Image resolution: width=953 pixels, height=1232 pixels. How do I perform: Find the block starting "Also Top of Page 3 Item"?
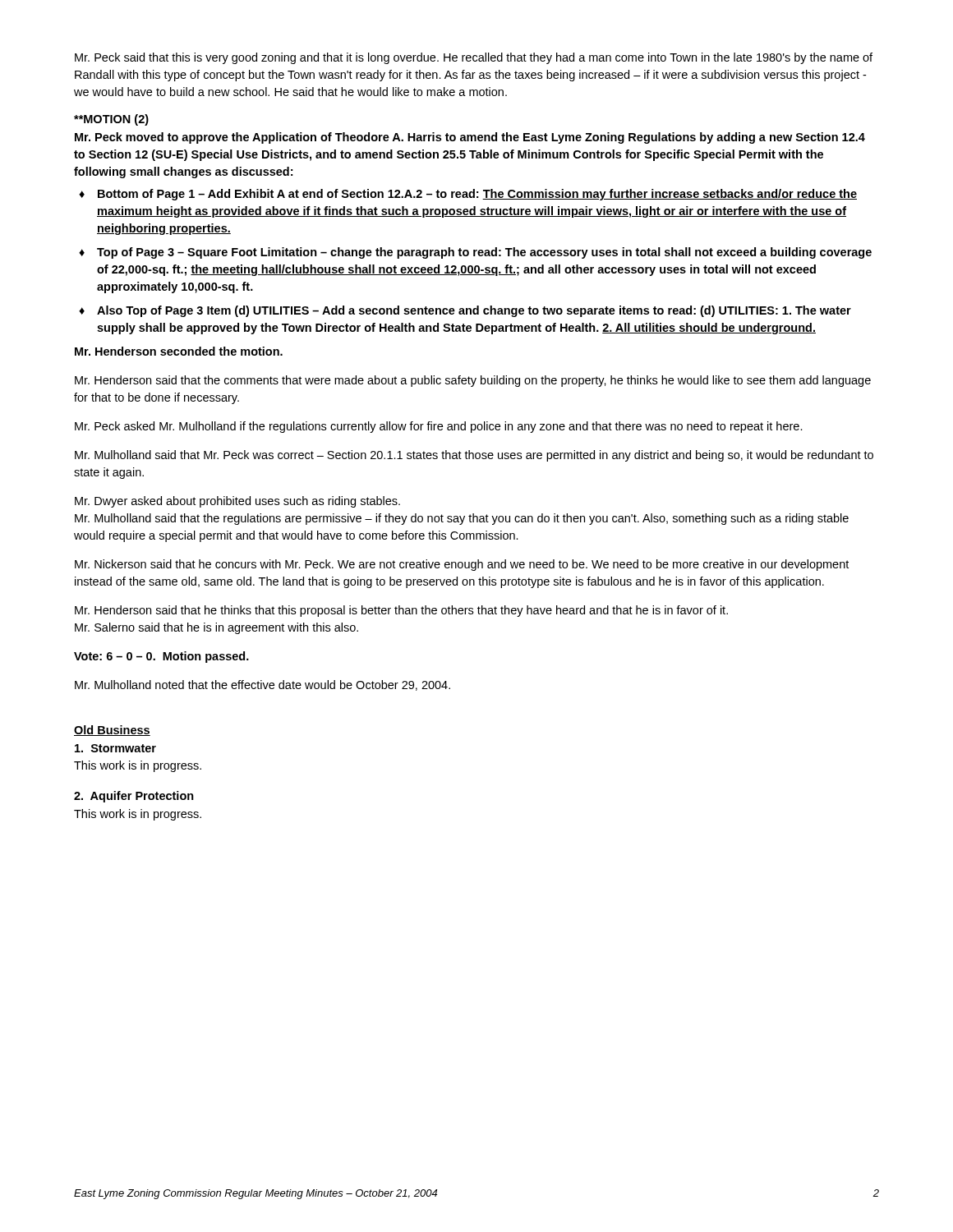pyautogui.click(x=474, y=319)
